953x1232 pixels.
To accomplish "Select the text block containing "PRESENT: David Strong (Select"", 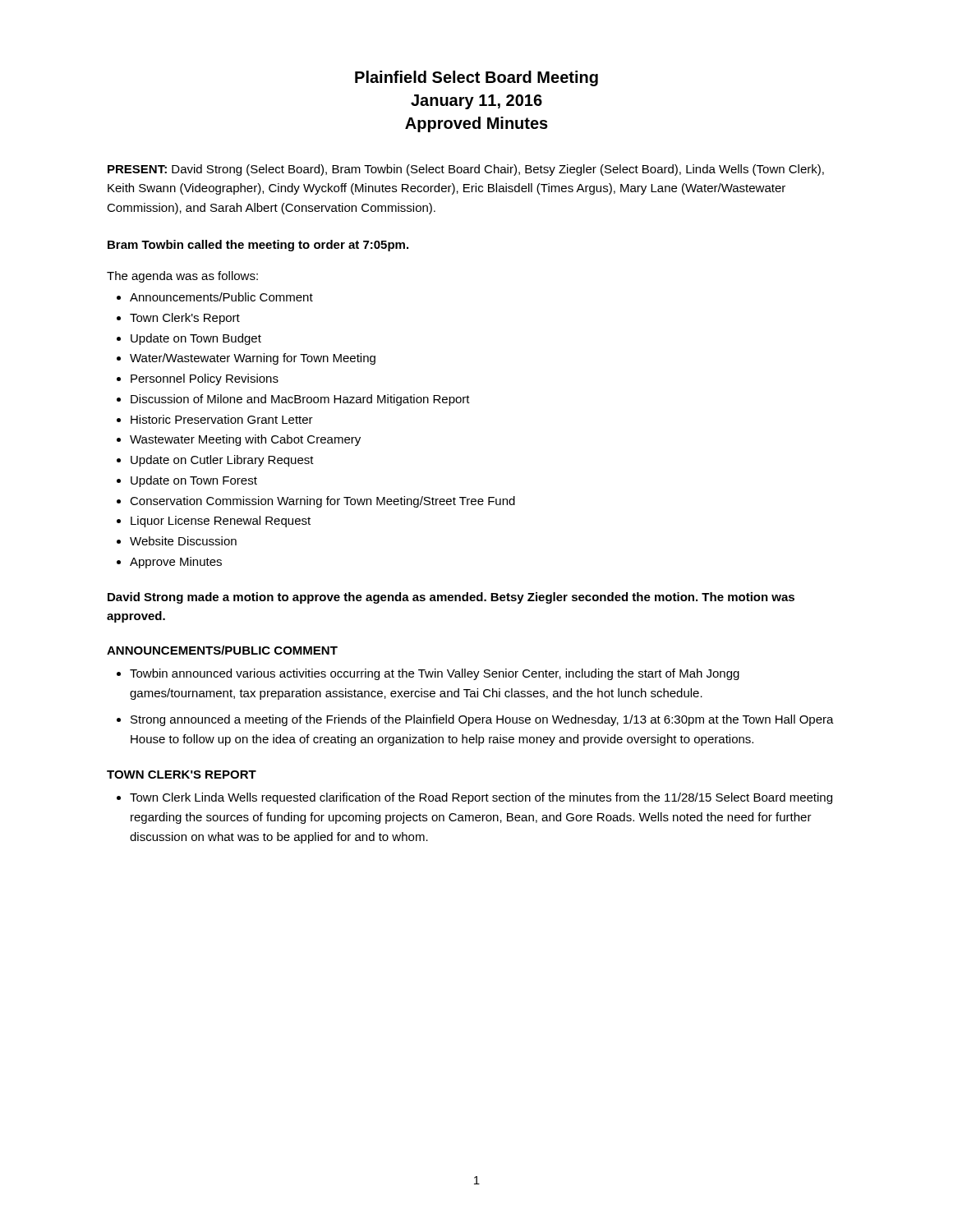I will [466, 188].
